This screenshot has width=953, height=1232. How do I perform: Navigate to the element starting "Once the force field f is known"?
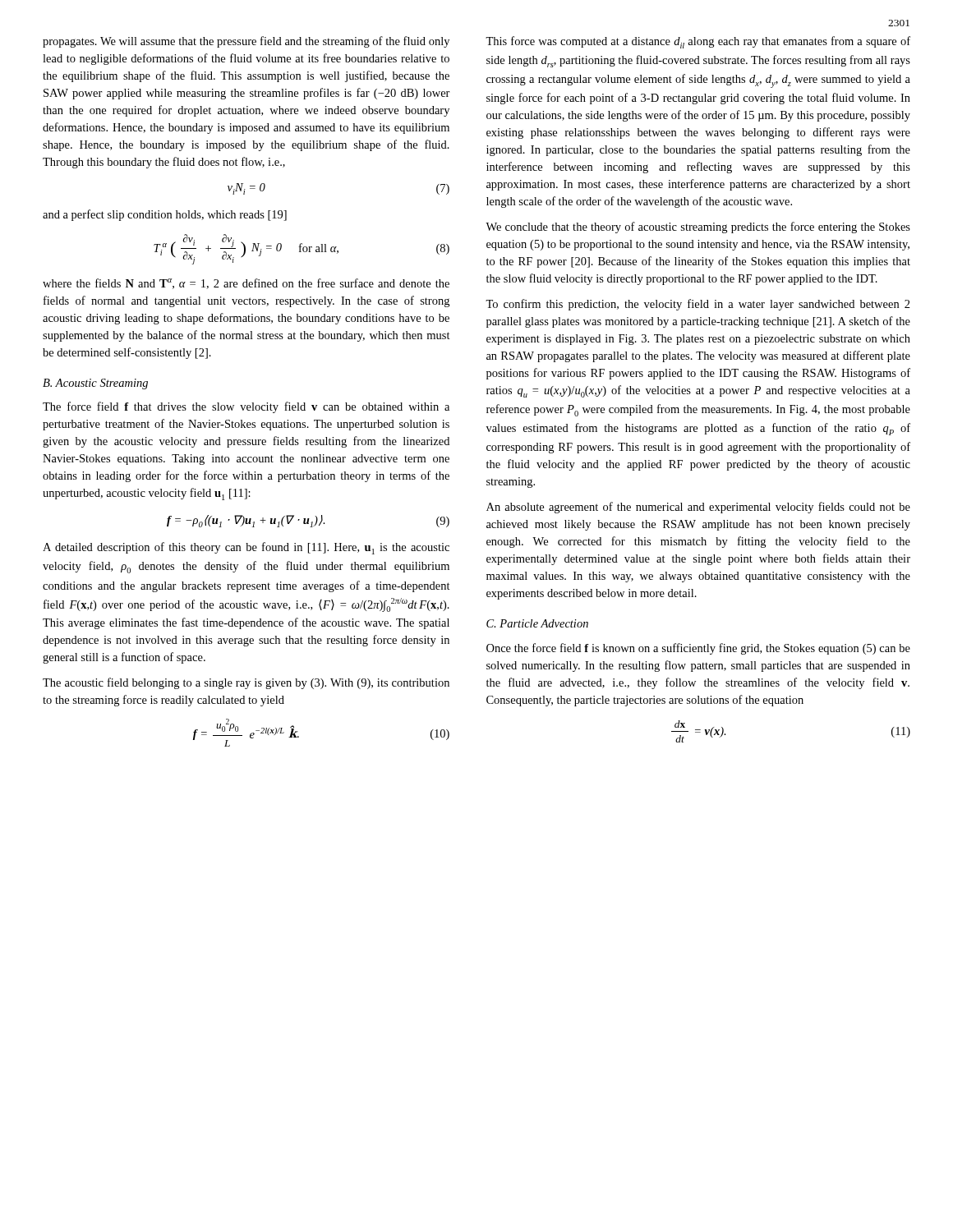click(x=698, y=673)
